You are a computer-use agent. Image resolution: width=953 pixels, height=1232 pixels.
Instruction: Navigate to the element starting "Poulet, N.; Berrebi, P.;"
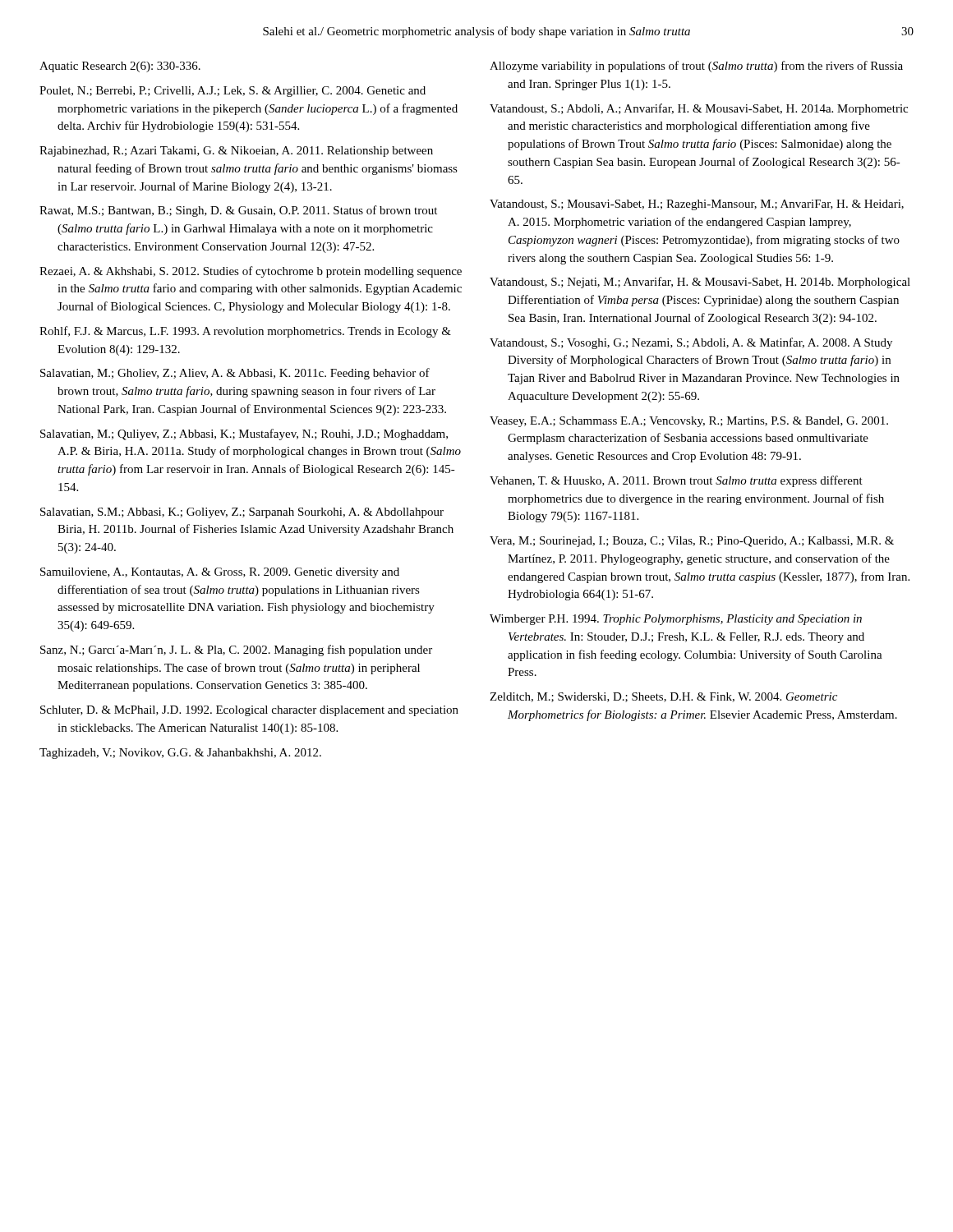pyautogui.click(x=249, y=108)
